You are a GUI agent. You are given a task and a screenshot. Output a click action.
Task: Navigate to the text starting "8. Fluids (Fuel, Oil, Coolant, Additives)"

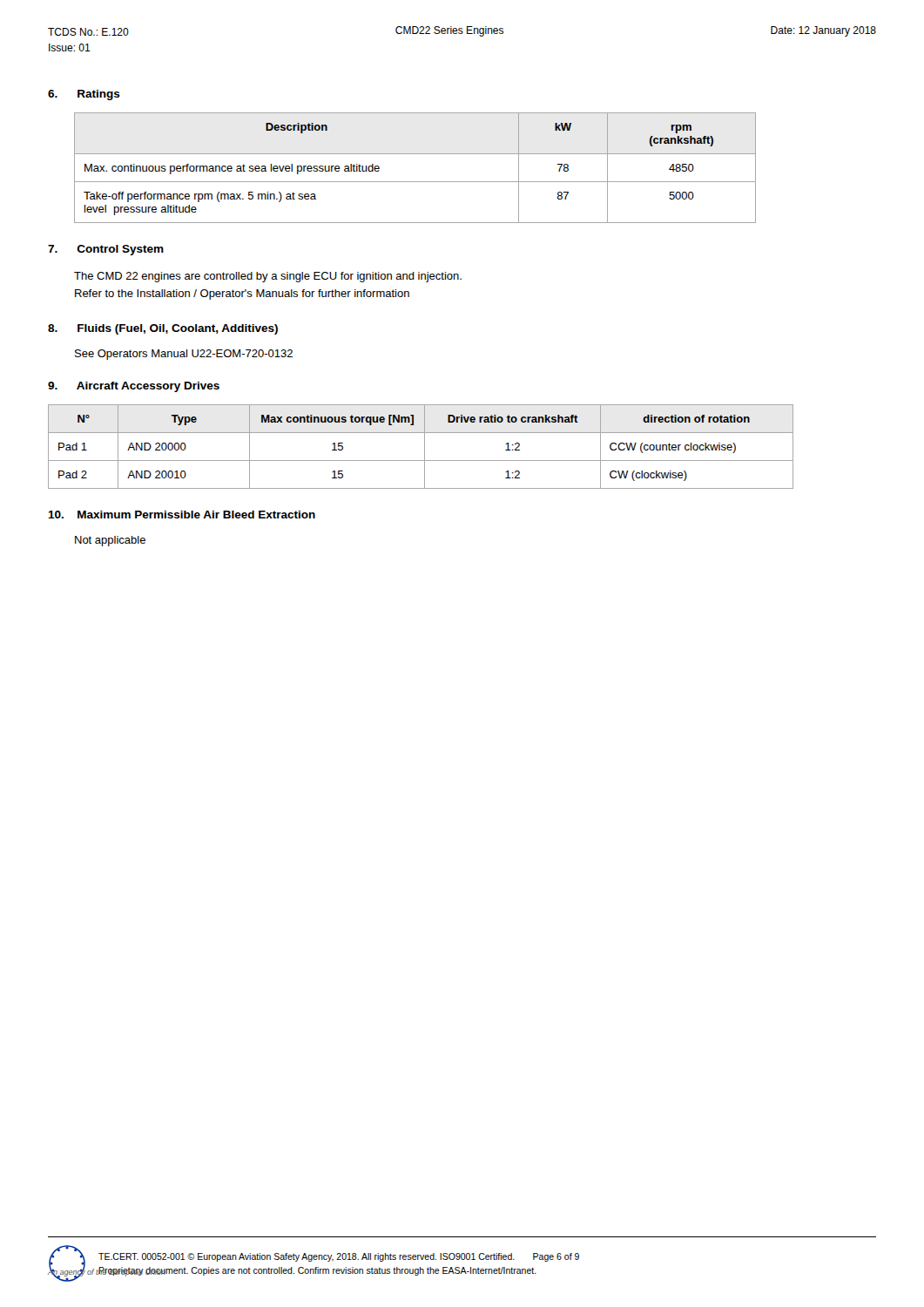(x=163, y=328)
